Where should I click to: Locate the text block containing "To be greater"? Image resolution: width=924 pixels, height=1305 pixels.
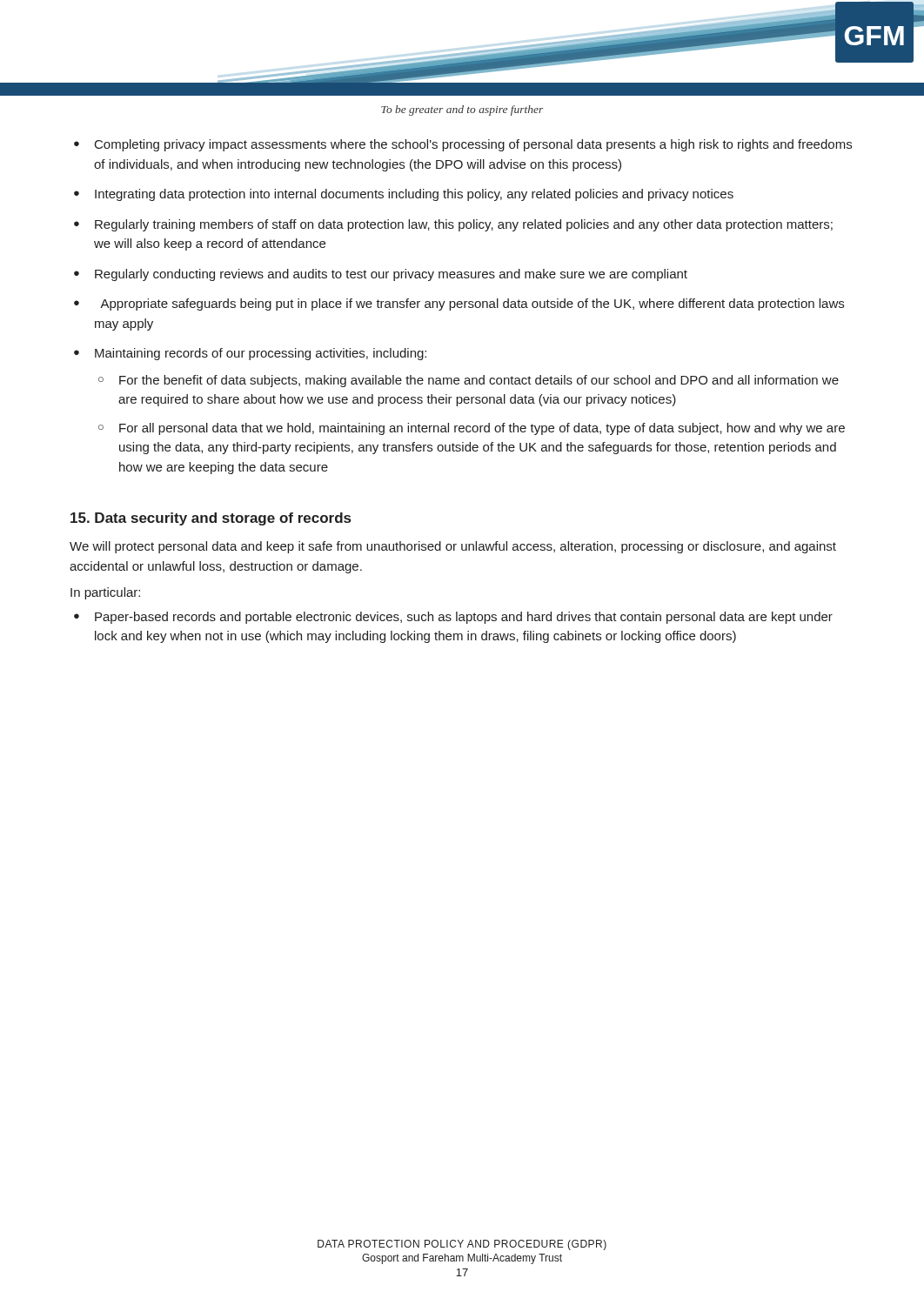(x=462, y=109)
